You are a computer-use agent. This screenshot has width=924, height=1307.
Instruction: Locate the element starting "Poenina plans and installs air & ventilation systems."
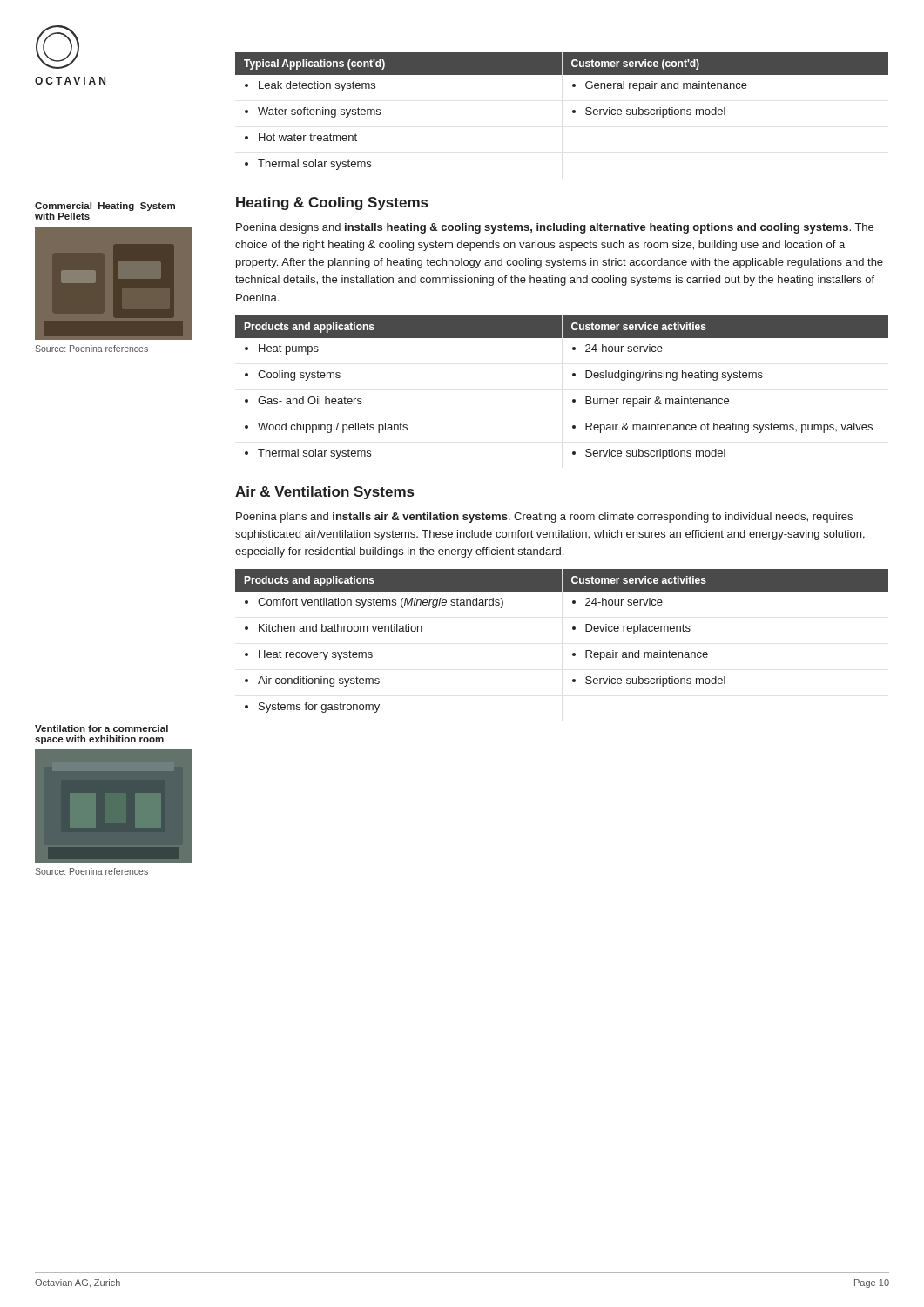550,534
